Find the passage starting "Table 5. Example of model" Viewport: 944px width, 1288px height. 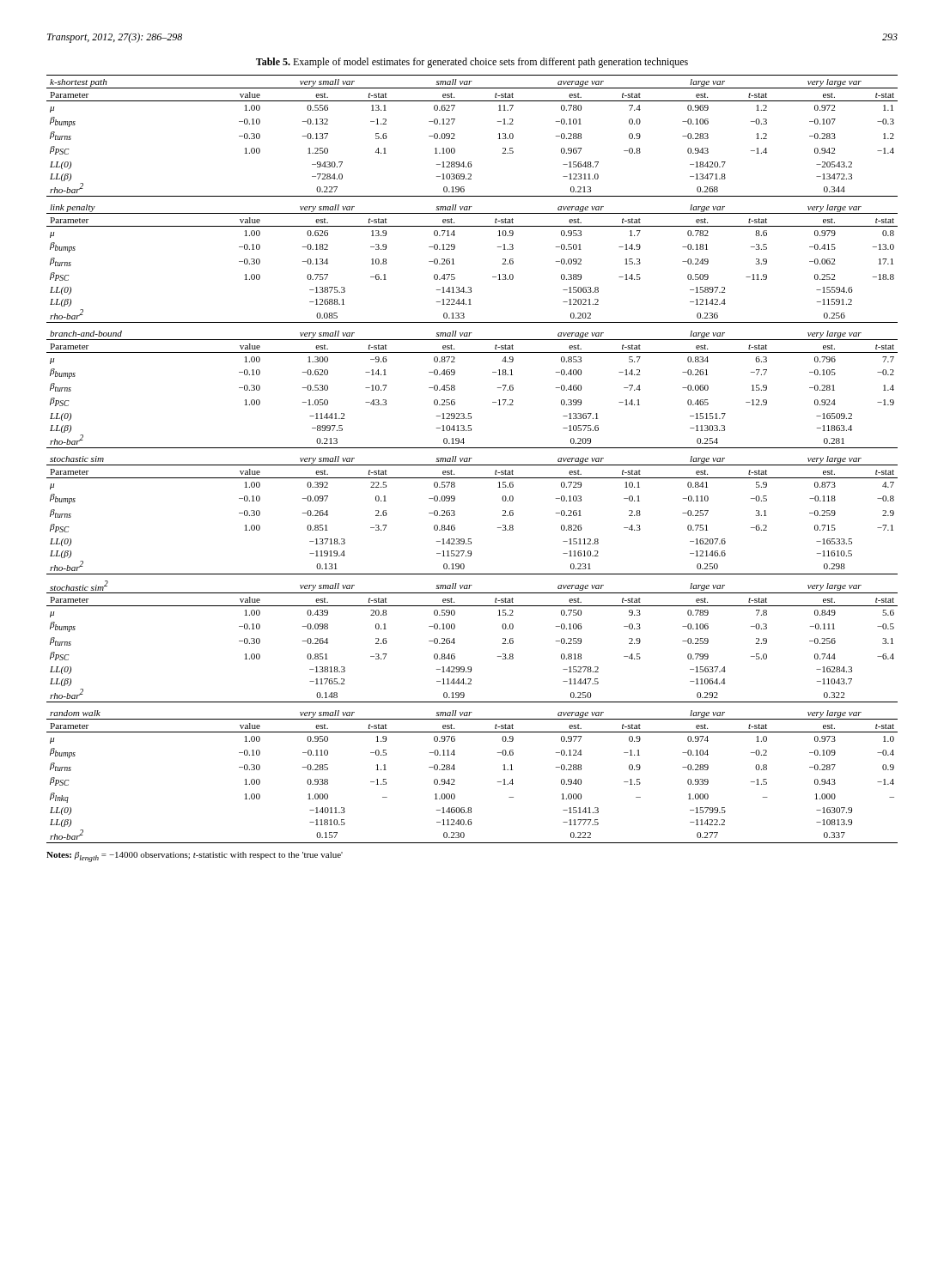coord(472,62)
